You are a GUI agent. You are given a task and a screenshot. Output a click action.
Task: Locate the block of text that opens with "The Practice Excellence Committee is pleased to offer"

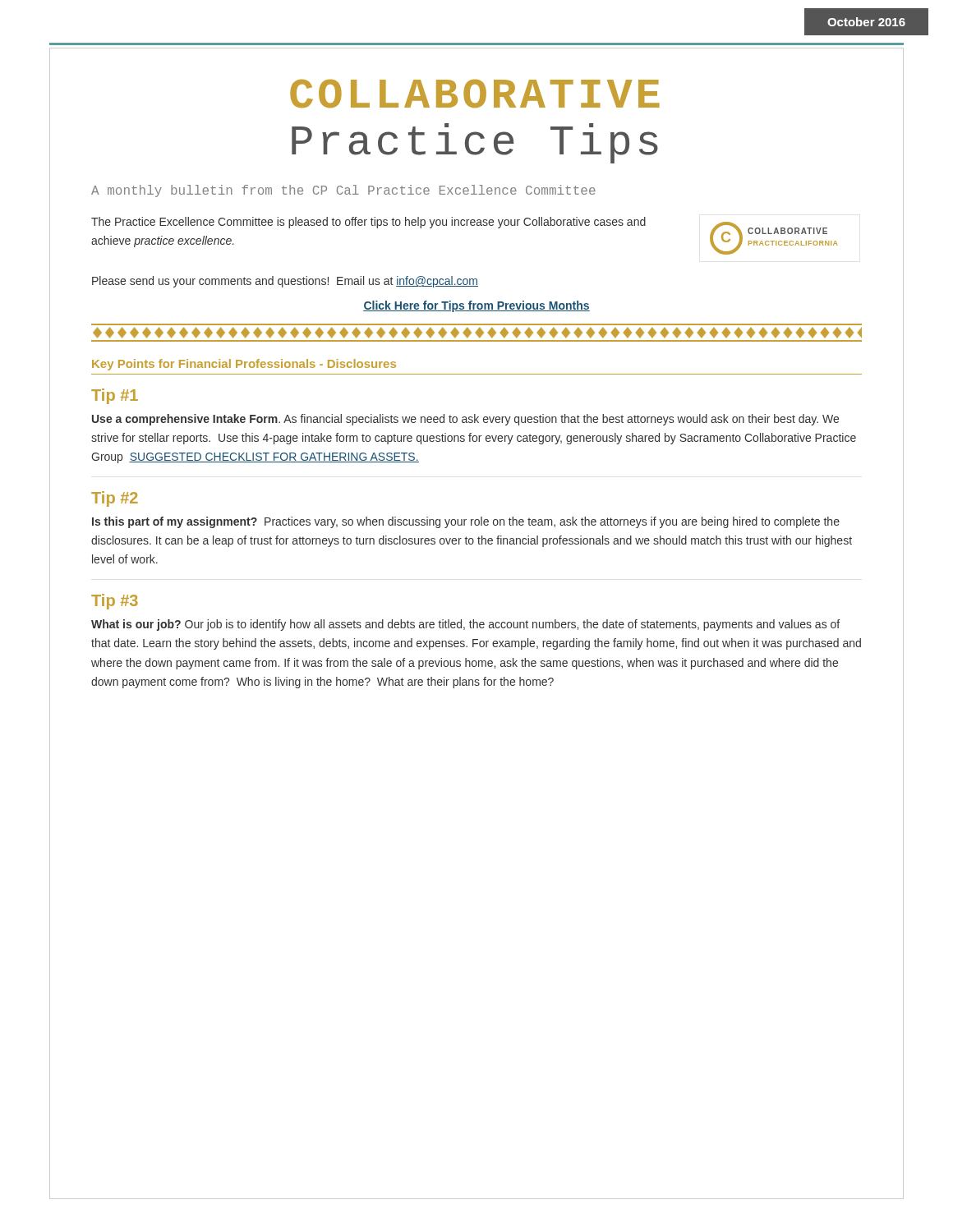(x=369, y=231)
